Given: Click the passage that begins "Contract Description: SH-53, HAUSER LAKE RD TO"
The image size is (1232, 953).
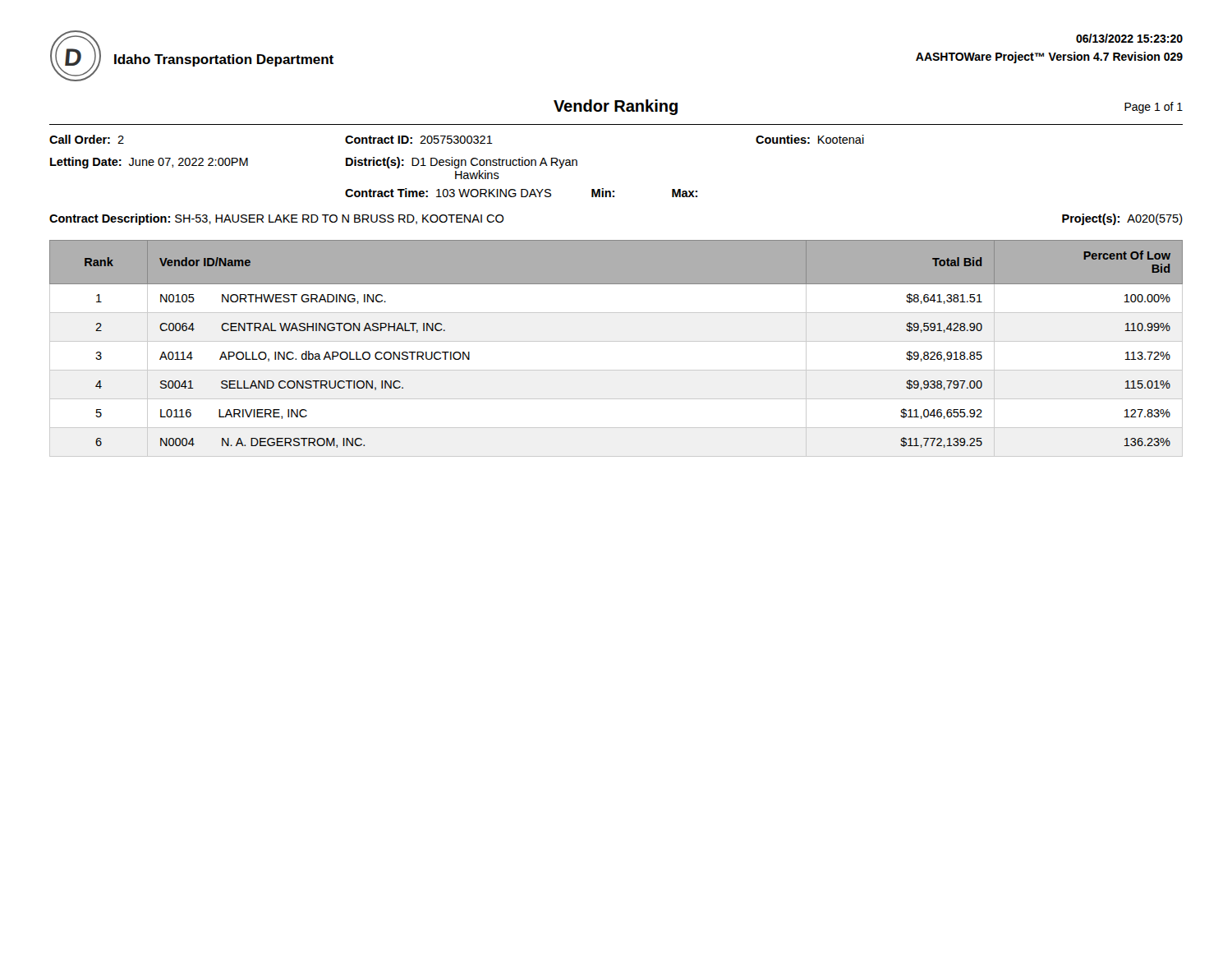Looking at the screenshot, I should pos(276,219).
